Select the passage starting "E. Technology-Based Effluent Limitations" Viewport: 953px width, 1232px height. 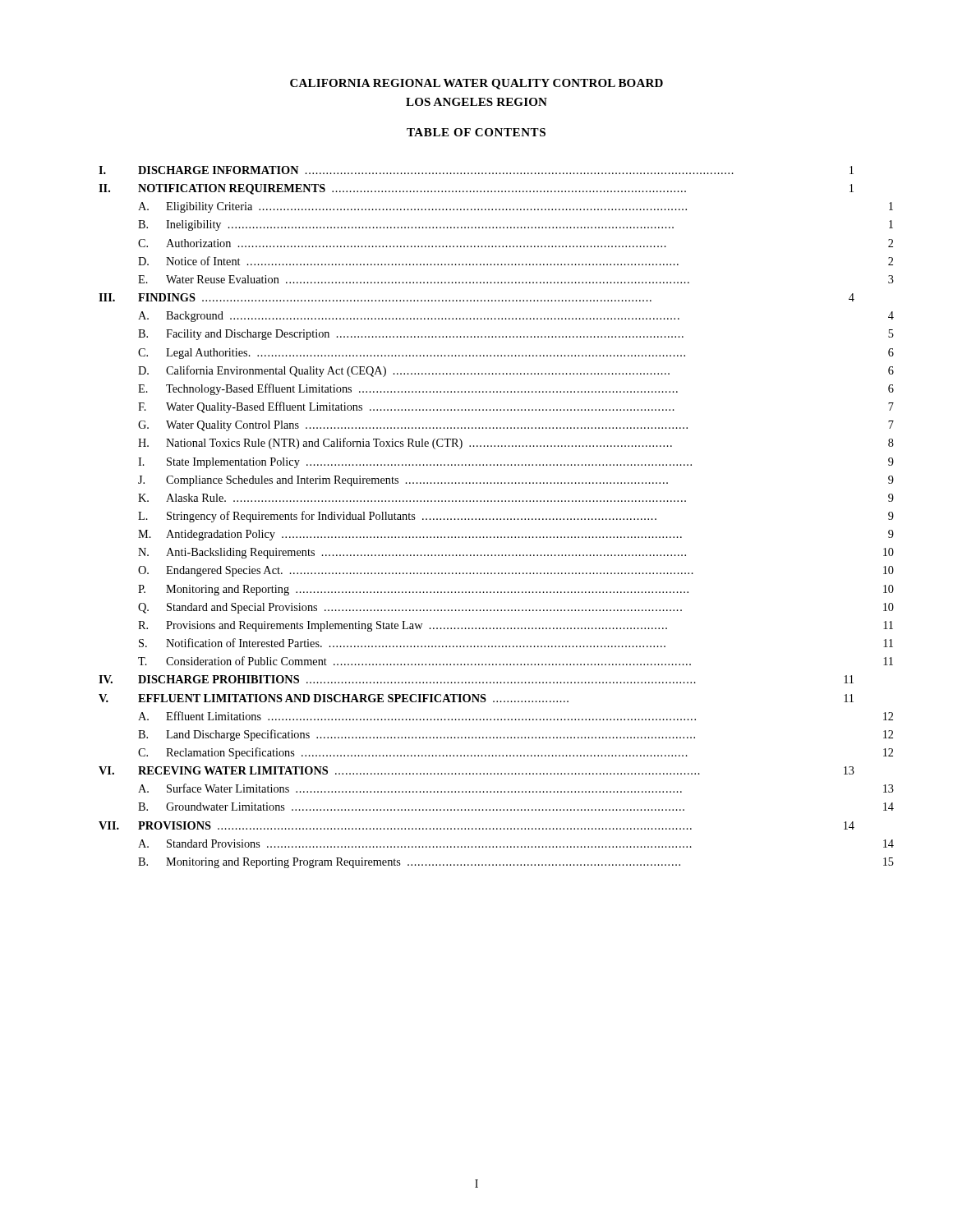click(516, 388)
